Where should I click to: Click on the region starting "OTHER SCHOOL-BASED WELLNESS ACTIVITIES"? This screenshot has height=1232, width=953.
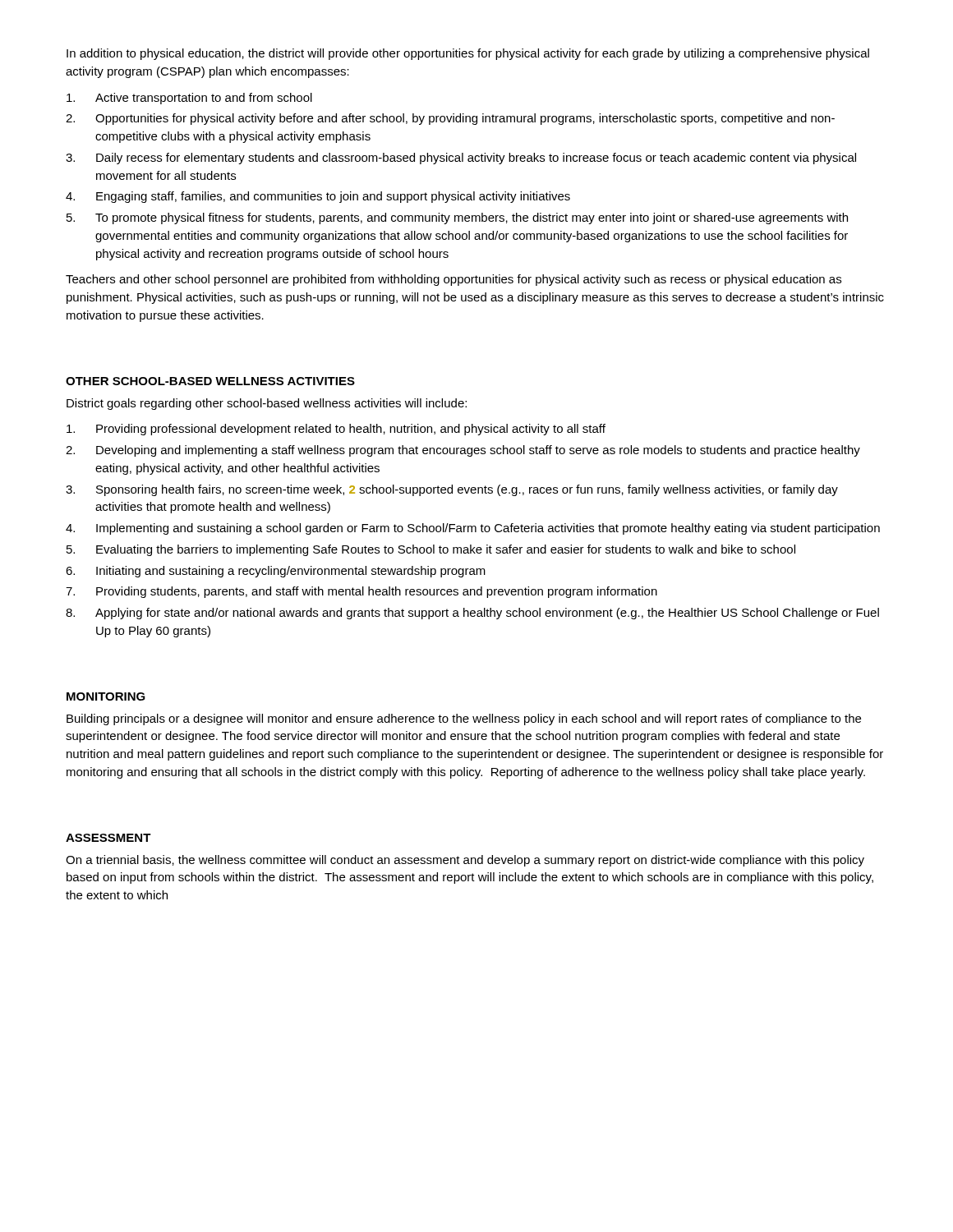tap(210, 380)
